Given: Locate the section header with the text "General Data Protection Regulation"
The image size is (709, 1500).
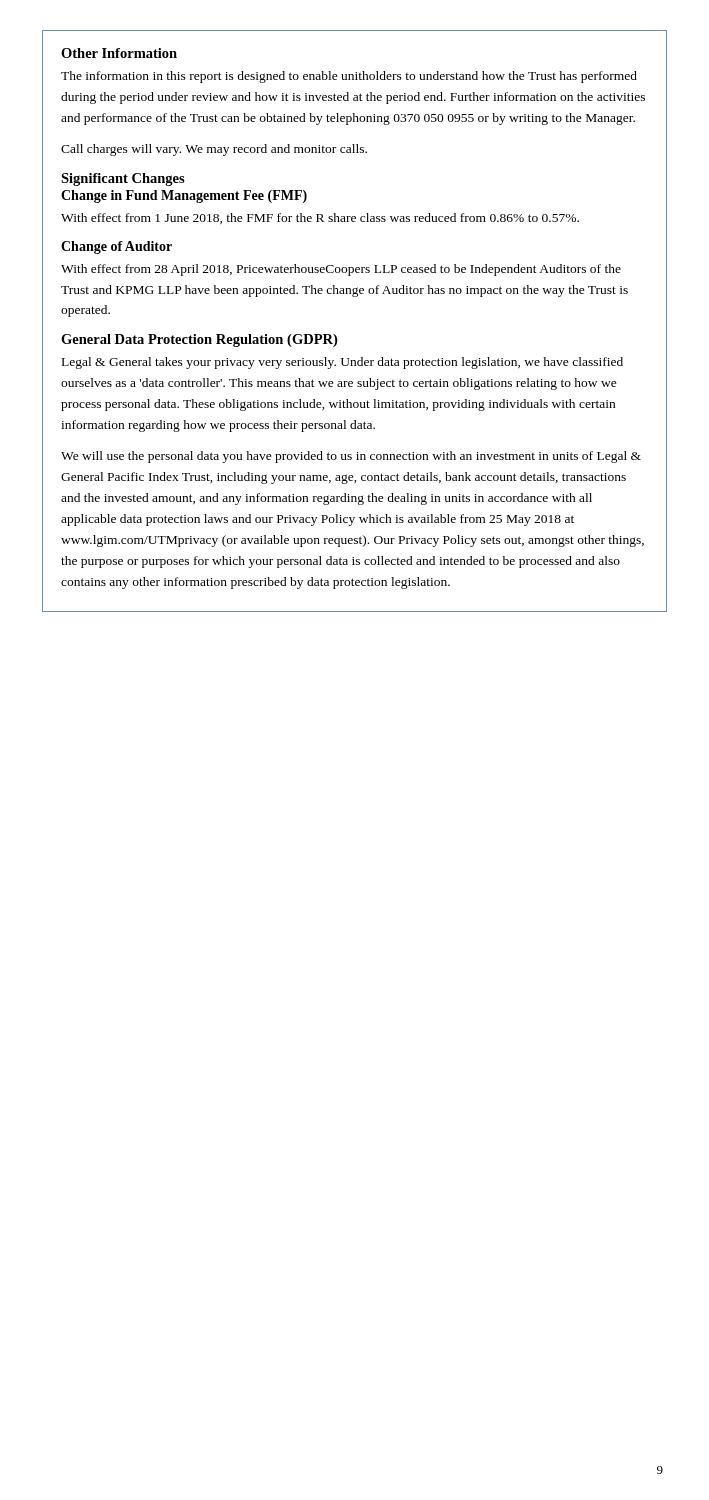Looking at the screenshot, I should click(x=199, y=339).
